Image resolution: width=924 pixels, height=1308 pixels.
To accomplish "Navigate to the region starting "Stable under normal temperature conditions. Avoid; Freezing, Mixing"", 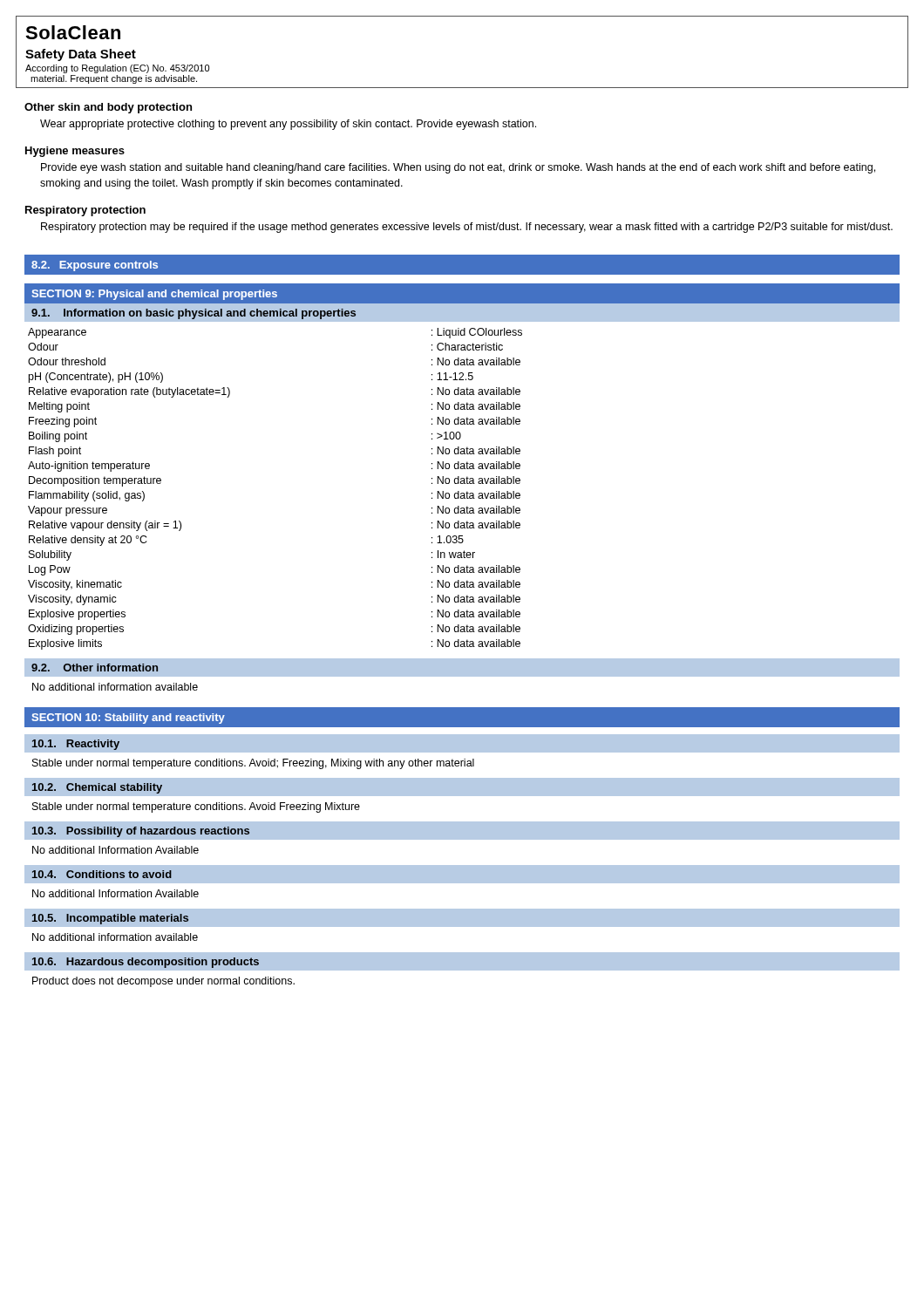I will (253, 763).
